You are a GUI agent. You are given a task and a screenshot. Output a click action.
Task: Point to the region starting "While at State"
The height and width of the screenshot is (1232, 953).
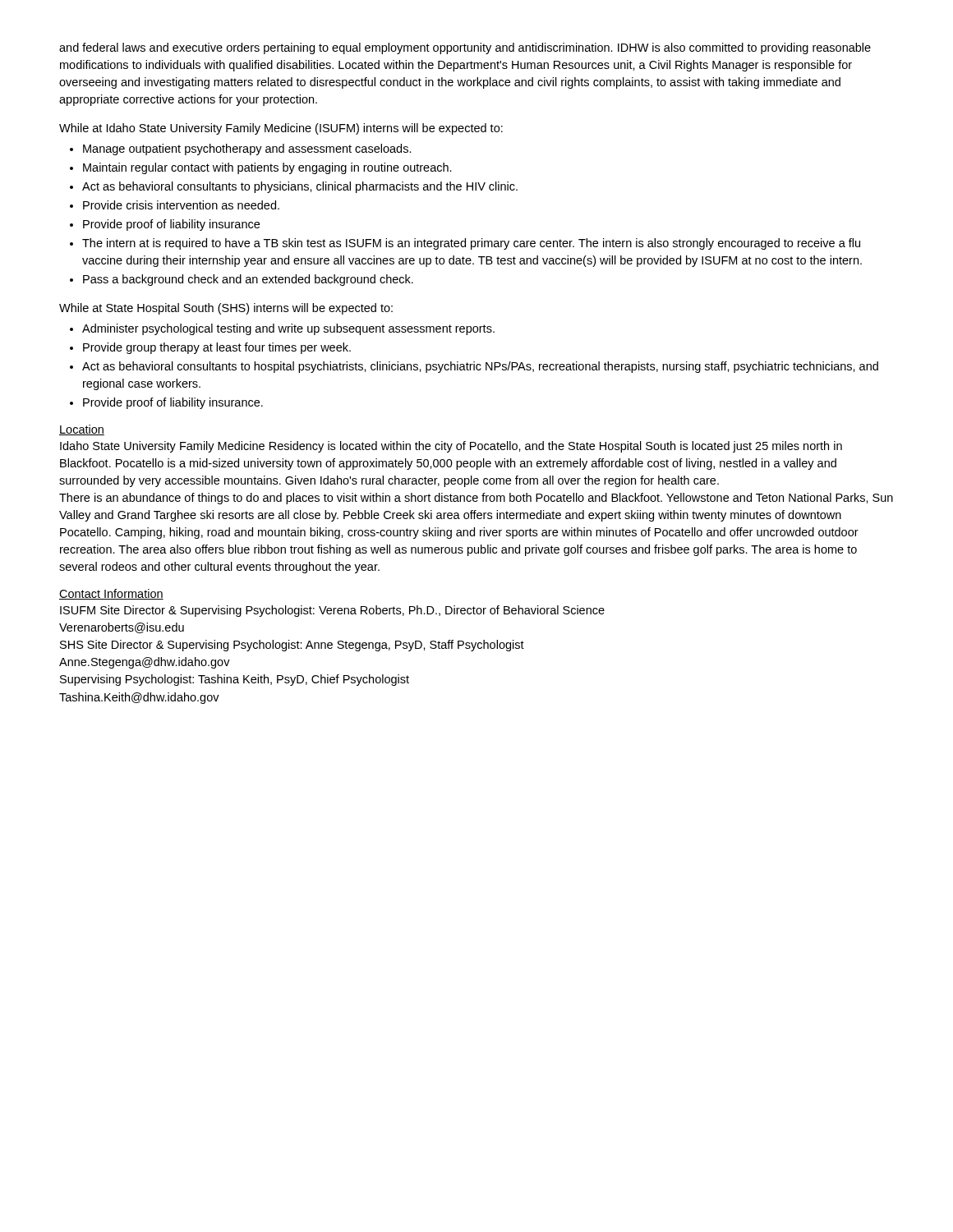click(226, 308)
